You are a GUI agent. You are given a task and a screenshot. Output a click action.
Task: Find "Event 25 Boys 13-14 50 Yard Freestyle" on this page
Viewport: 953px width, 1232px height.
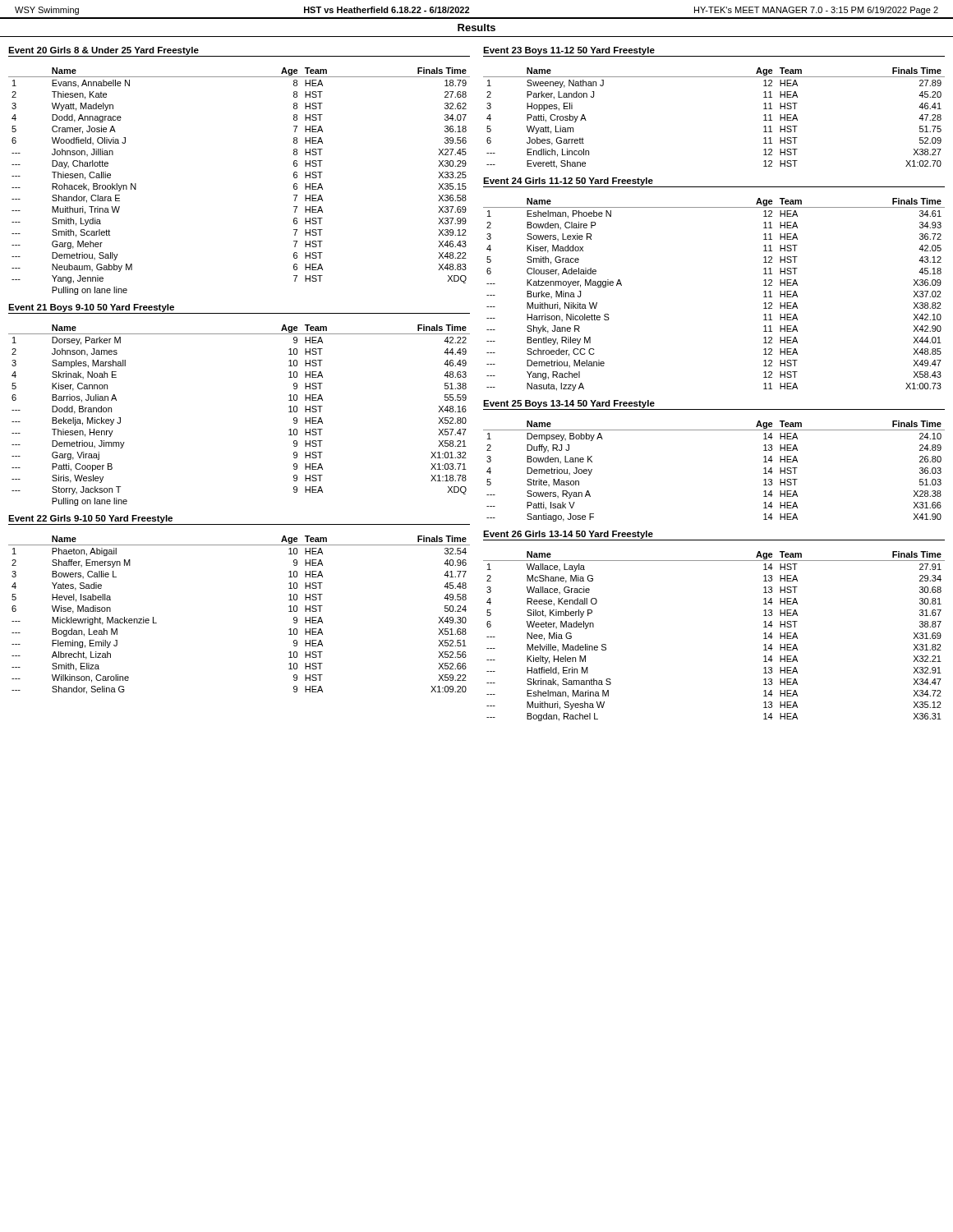pyautogui.click(x=714, y=404)
